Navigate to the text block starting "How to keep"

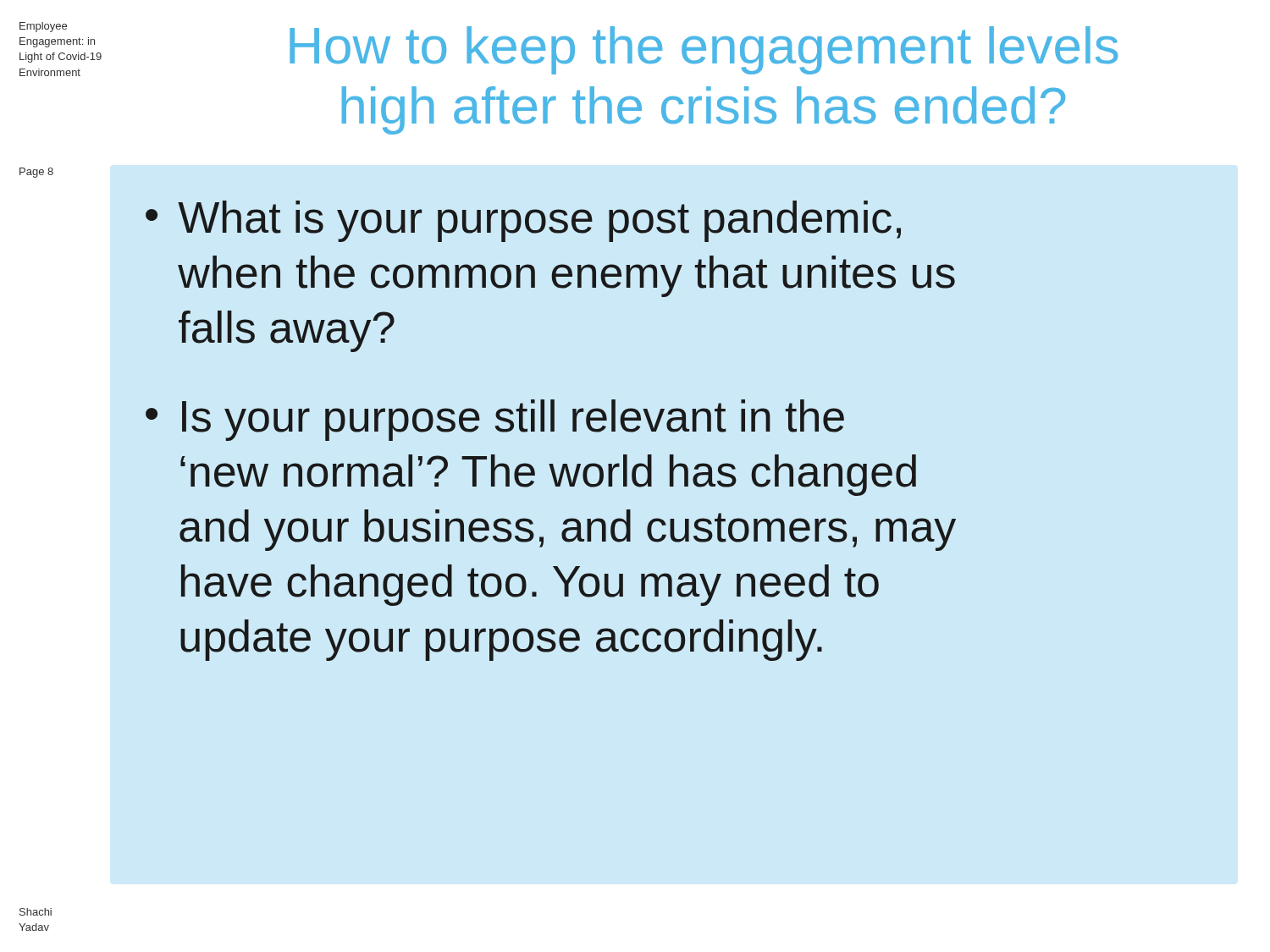[x=703, y=76]
